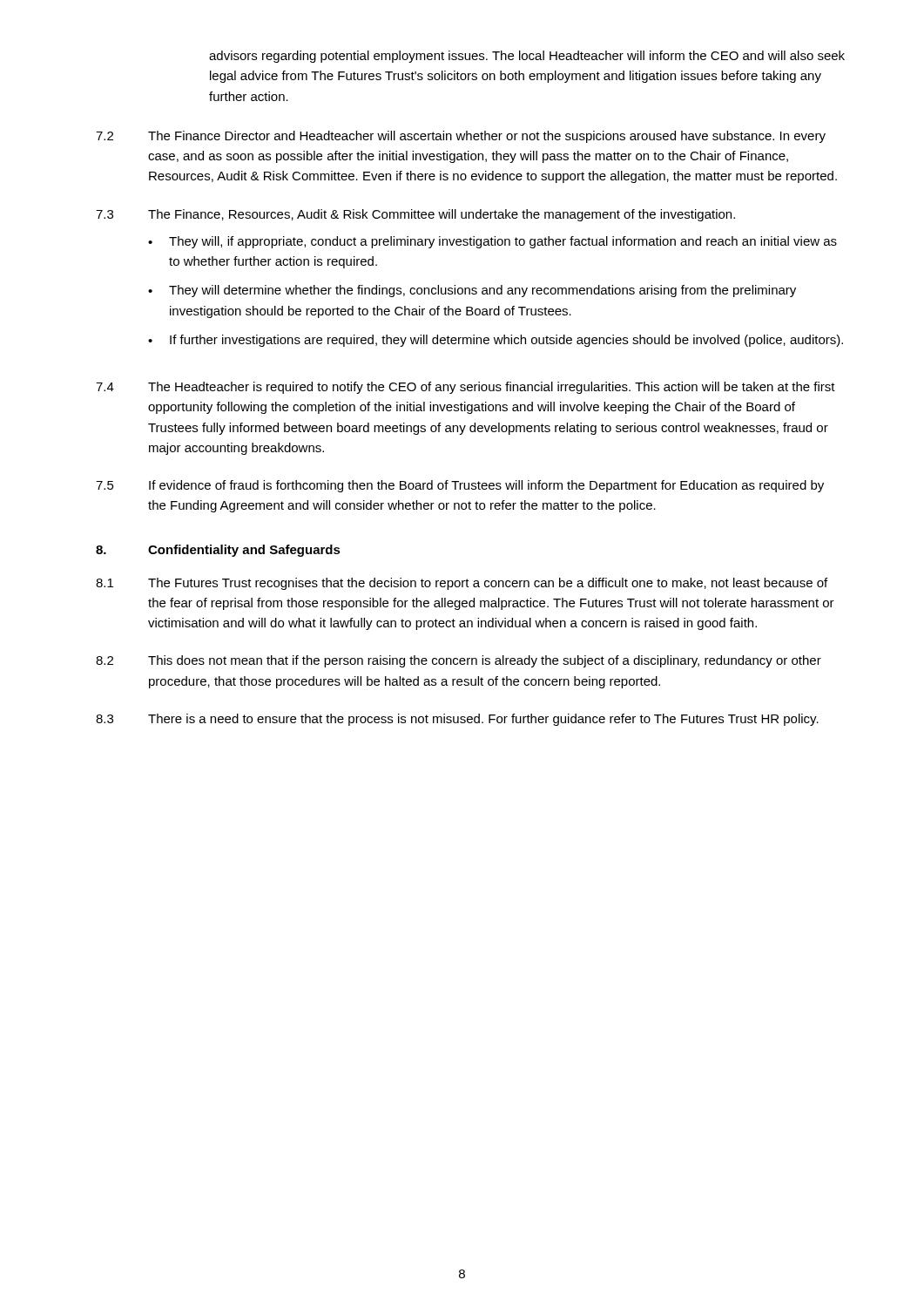
Task: Click on the list item with the text "• They will determine whether the"
Action: 497,300
